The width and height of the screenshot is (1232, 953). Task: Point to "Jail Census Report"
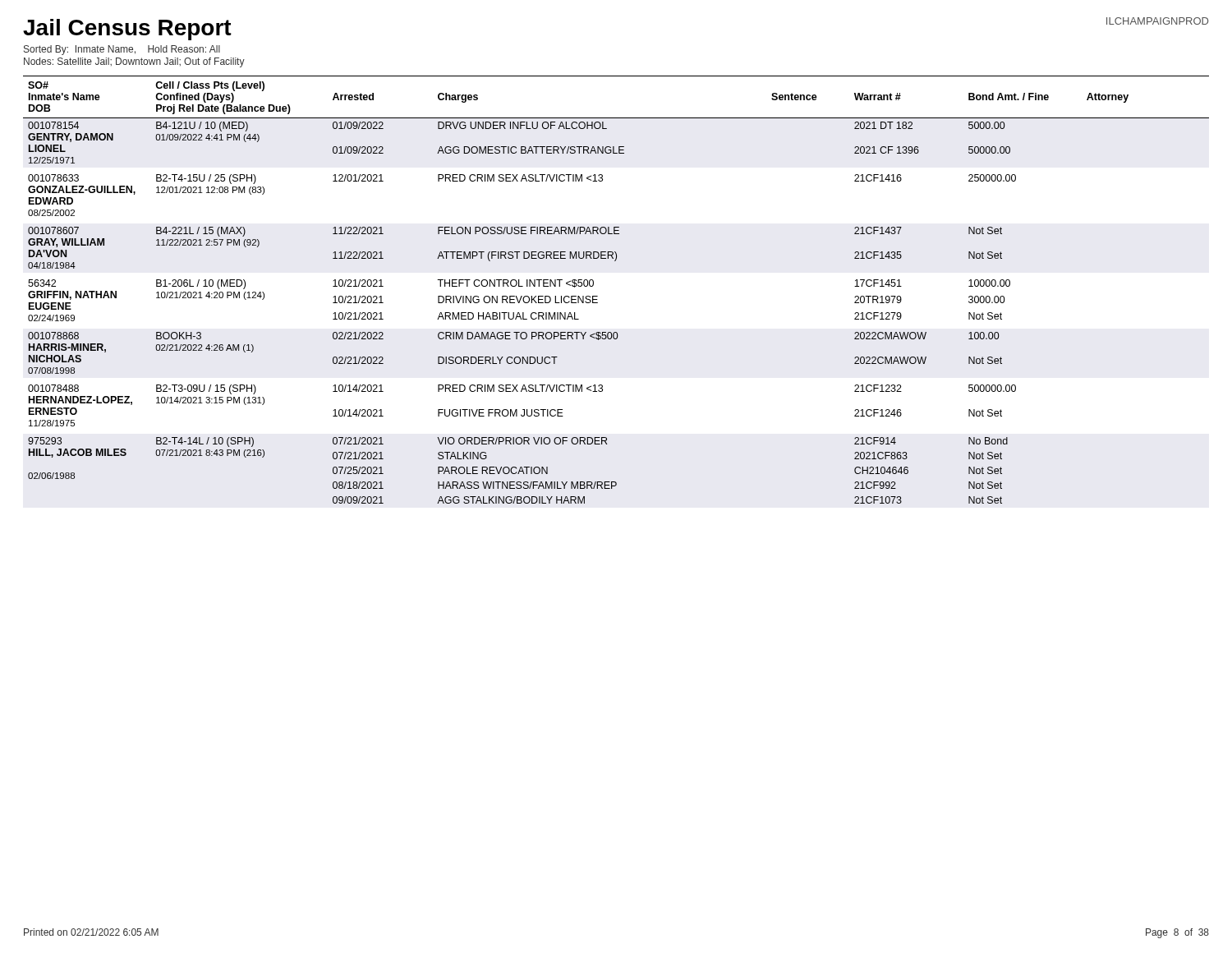coord(127,27)
